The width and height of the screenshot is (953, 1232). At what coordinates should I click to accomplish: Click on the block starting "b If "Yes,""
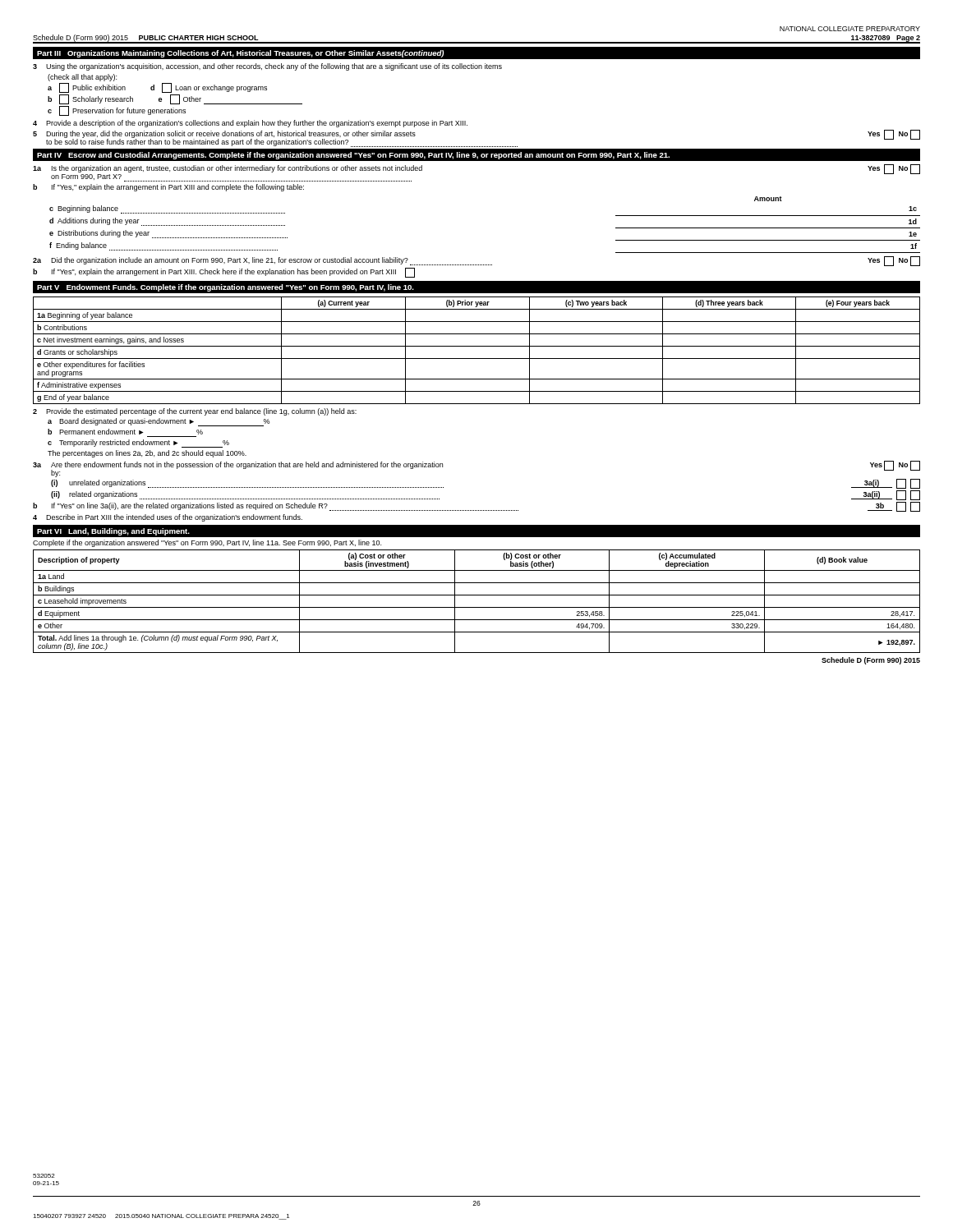(169, 187)
